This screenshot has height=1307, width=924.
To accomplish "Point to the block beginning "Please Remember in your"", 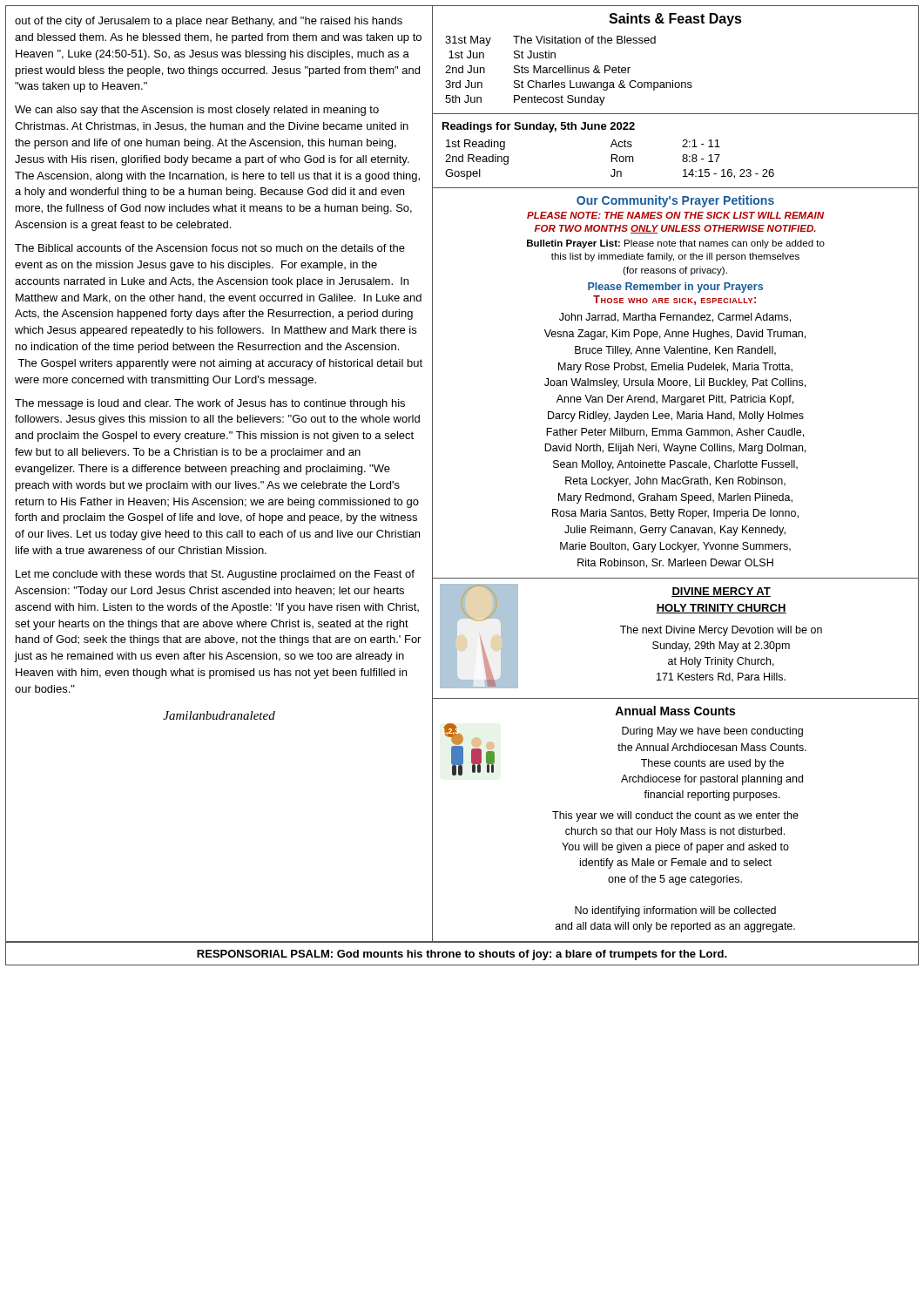I will (x=675, y=287).
